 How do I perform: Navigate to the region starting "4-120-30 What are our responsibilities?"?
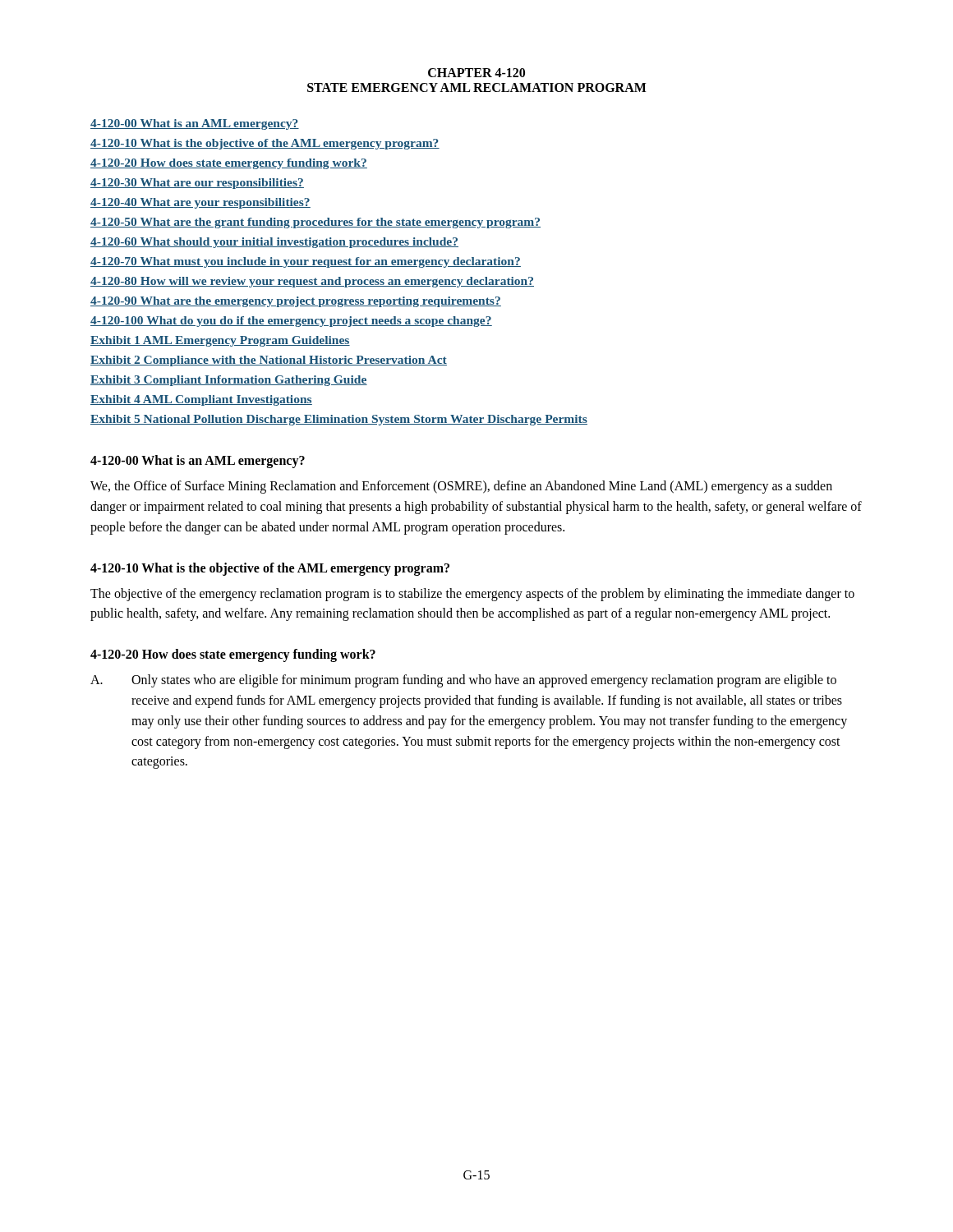tap(197, 184)
